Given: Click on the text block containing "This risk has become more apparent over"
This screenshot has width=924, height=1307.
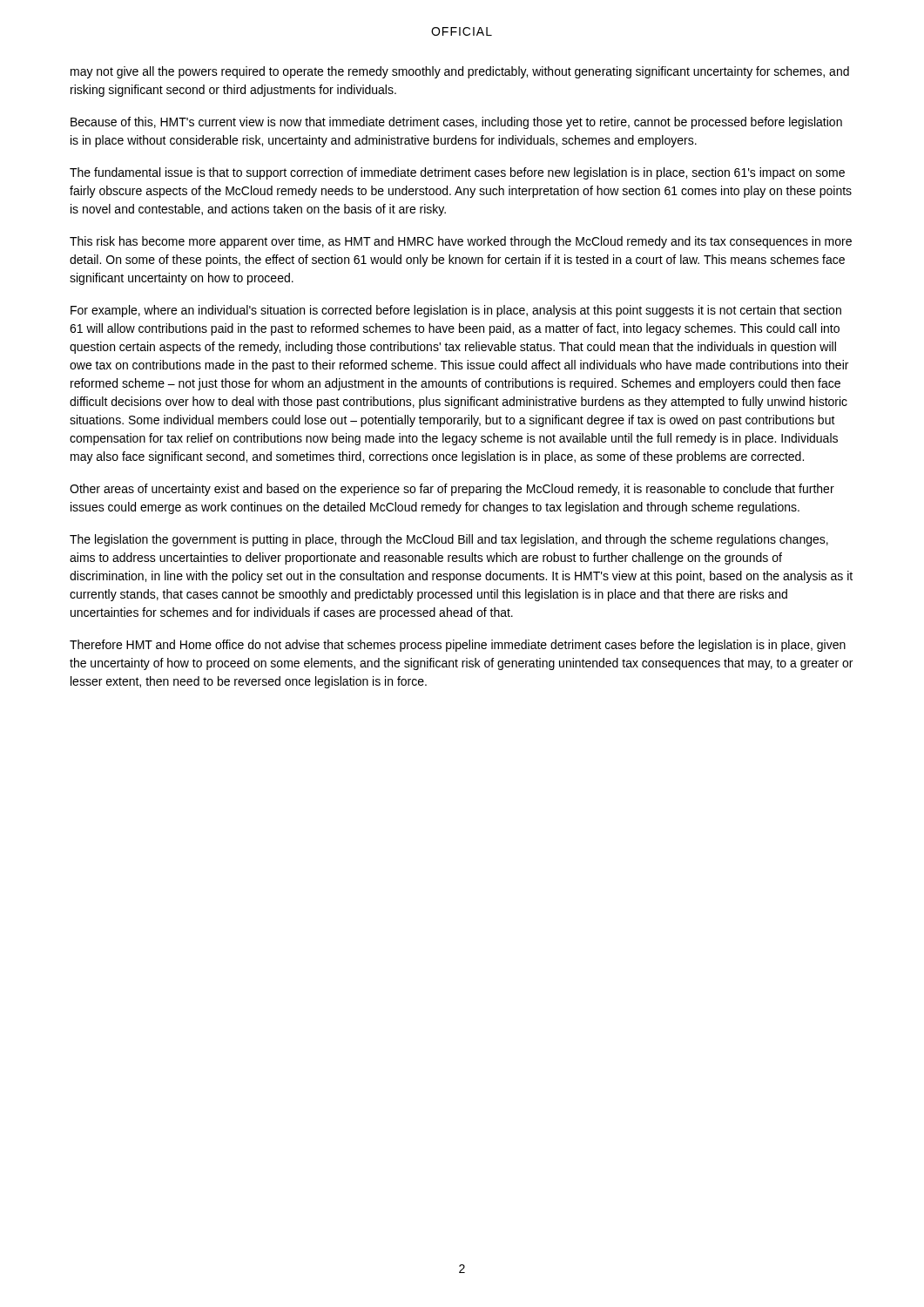Looking at the screenshot, I should (x=462, y=260).
